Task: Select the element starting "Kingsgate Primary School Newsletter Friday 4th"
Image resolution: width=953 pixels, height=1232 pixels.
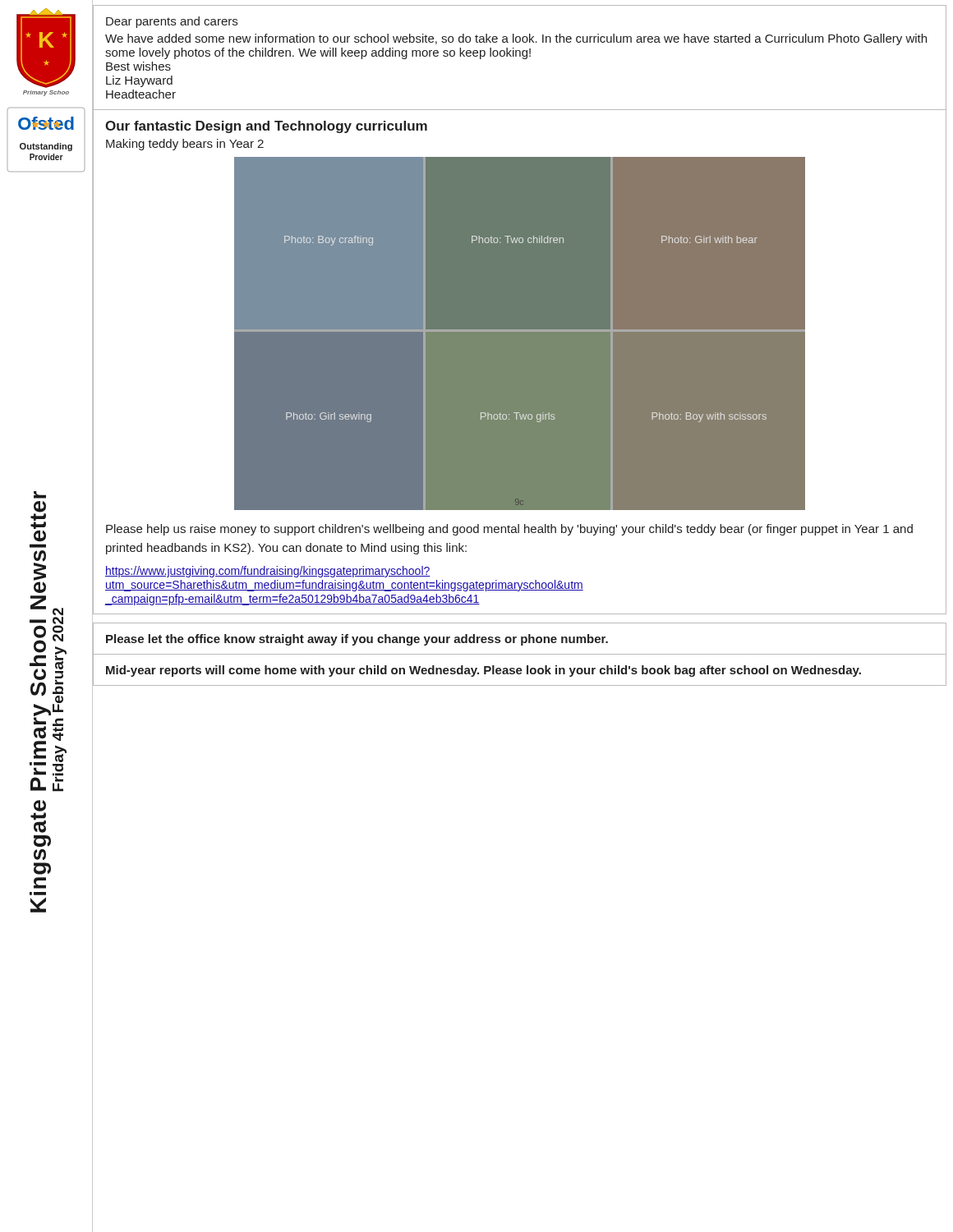Action: coord(46,702)
